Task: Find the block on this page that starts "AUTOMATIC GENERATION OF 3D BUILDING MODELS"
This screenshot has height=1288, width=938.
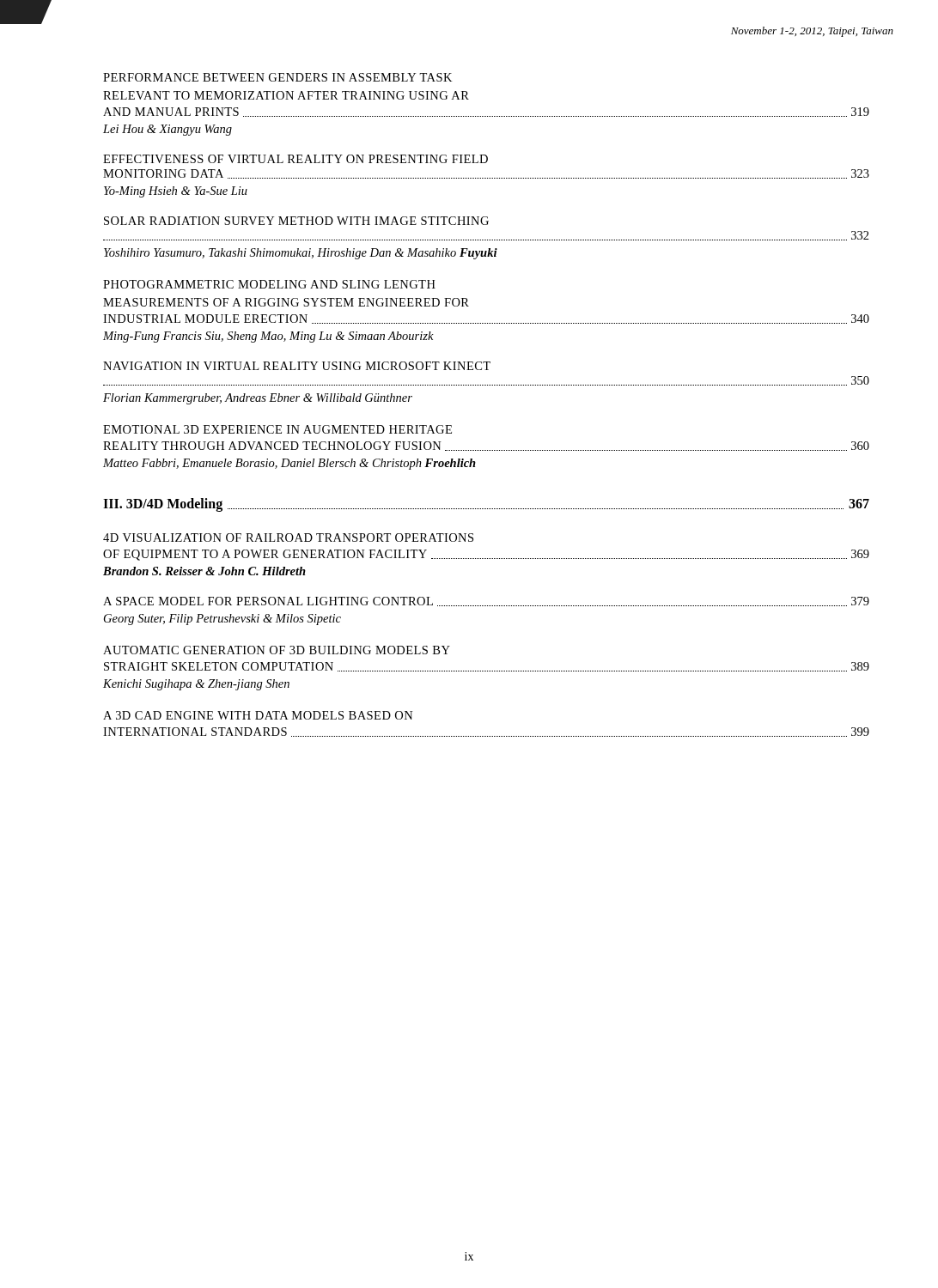Action: click(486, 666)
